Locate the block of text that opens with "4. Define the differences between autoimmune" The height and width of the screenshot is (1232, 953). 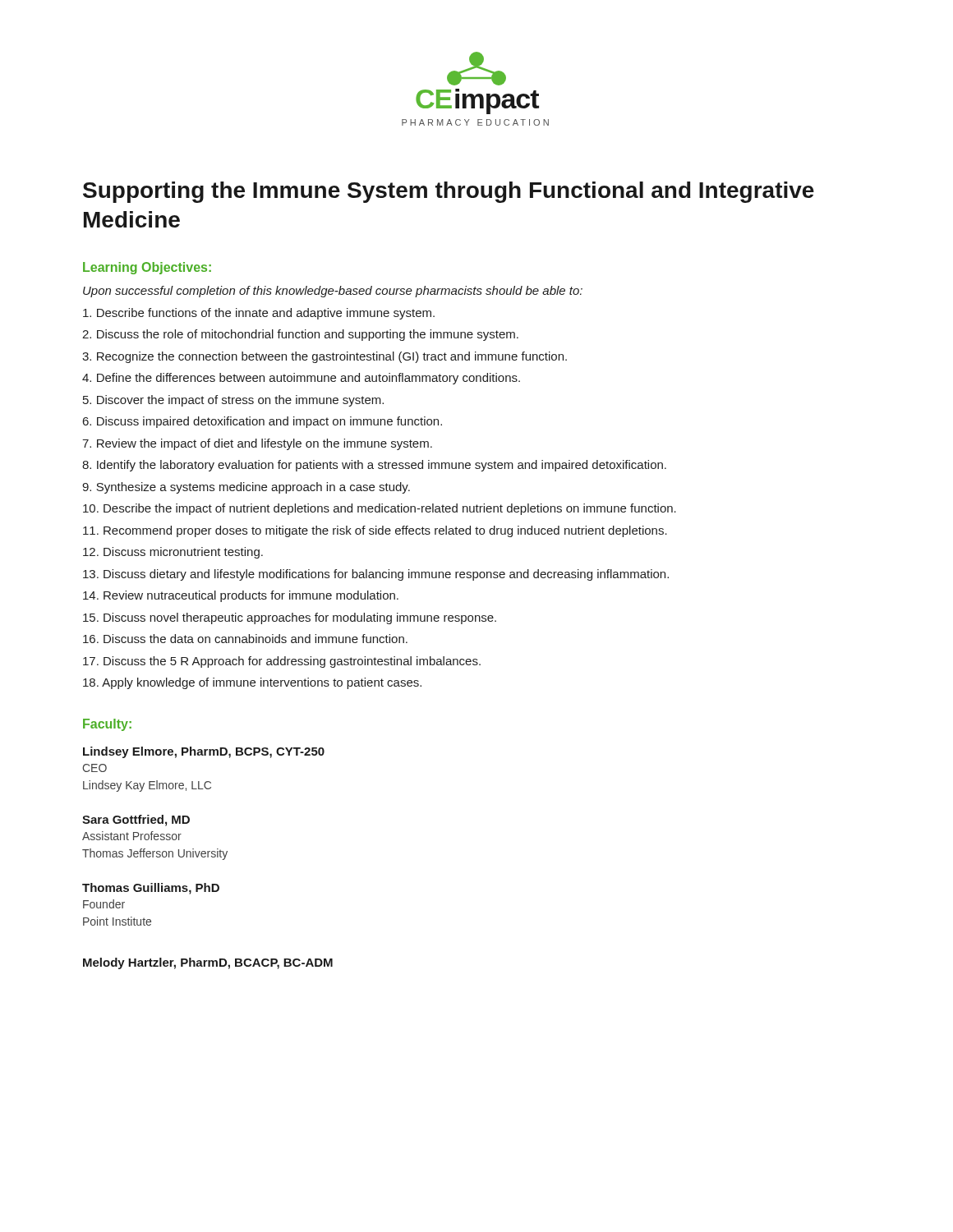coord(302,378)
